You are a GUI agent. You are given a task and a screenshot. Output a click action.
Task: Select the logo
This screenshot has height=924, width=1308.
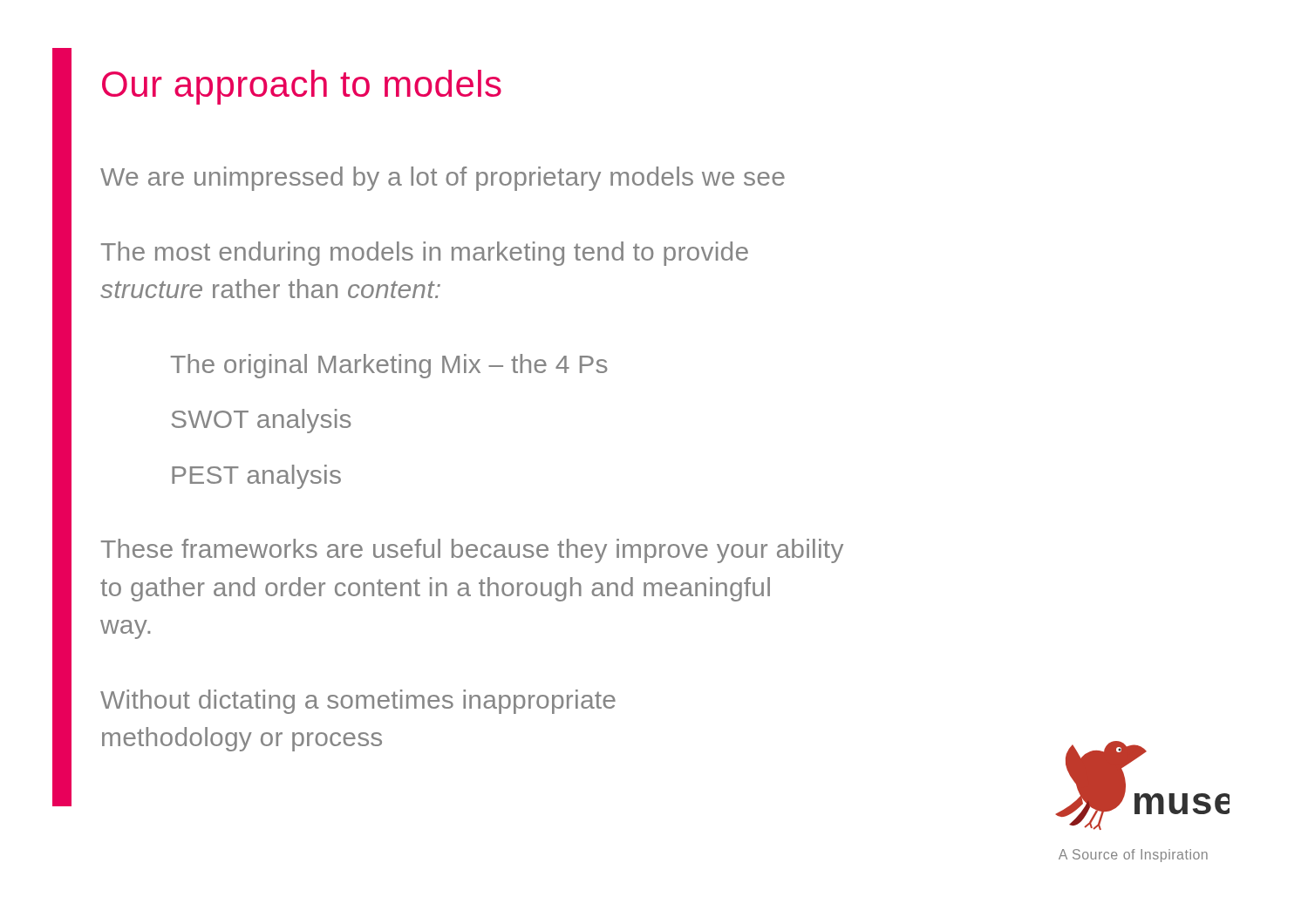[x=1134, y=795]
